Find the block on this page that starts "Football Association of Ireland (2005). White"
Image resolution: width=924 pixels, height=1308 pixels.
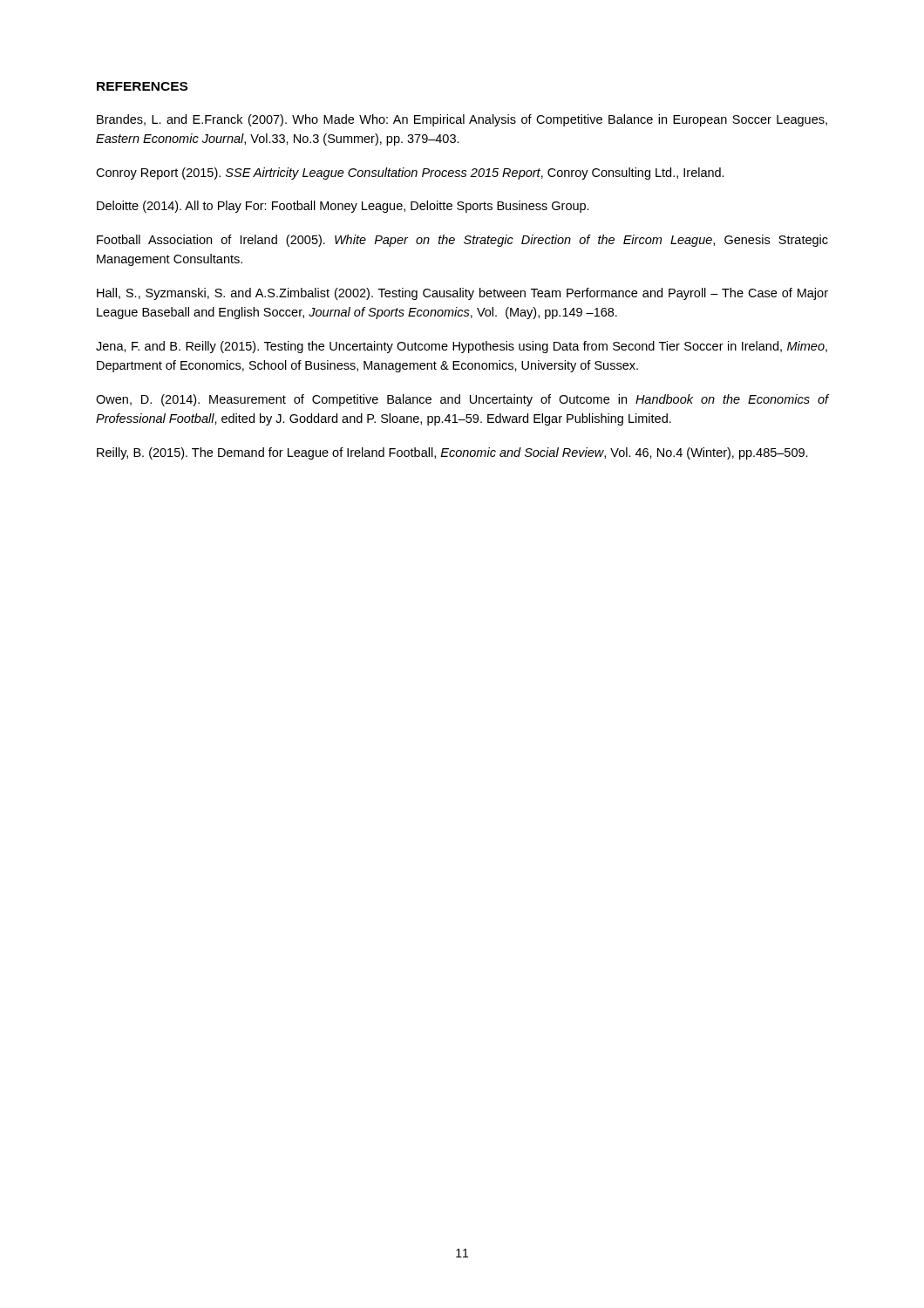462,250
